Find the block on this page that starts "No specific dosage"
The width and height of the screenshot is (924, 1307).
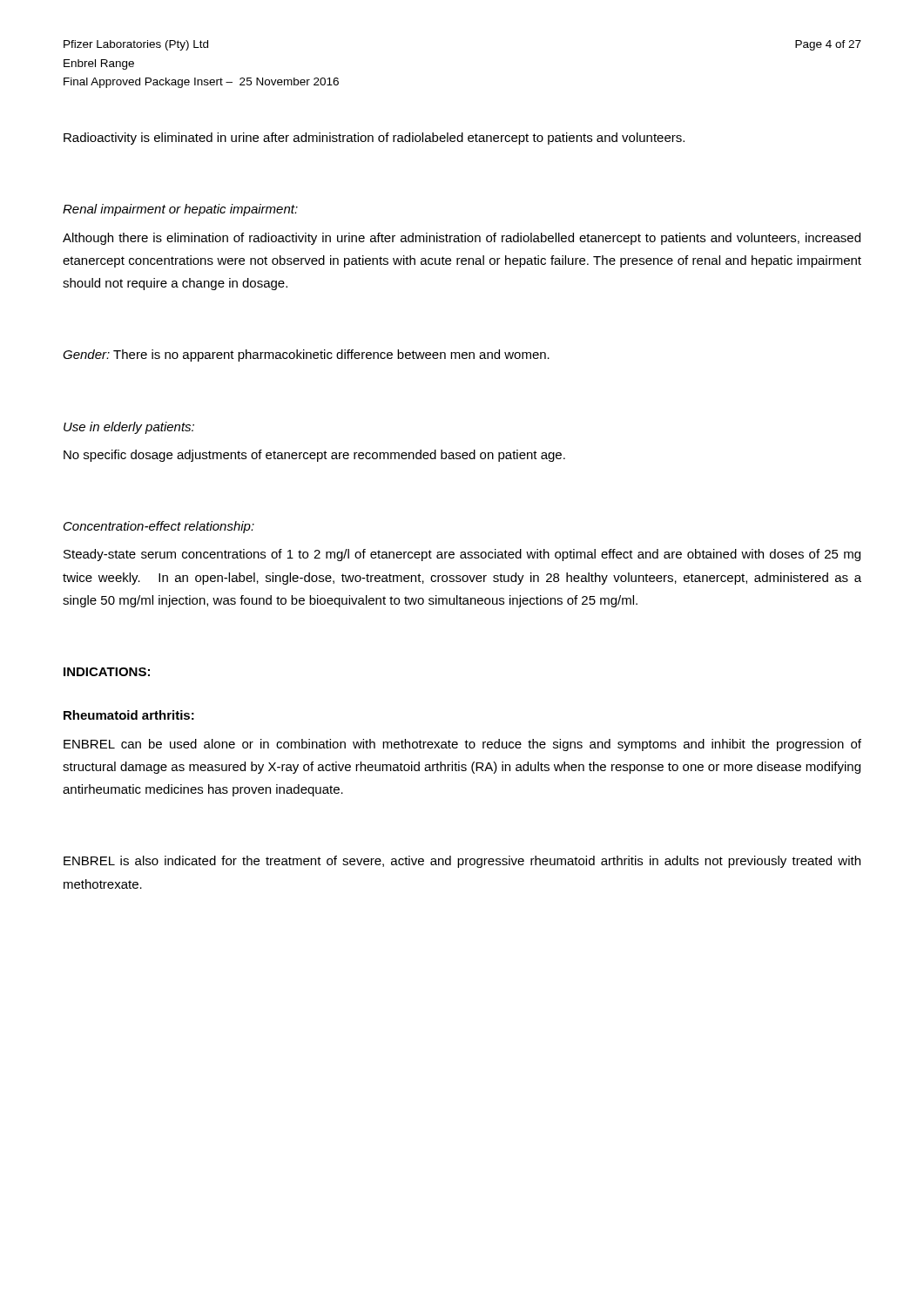314,454
